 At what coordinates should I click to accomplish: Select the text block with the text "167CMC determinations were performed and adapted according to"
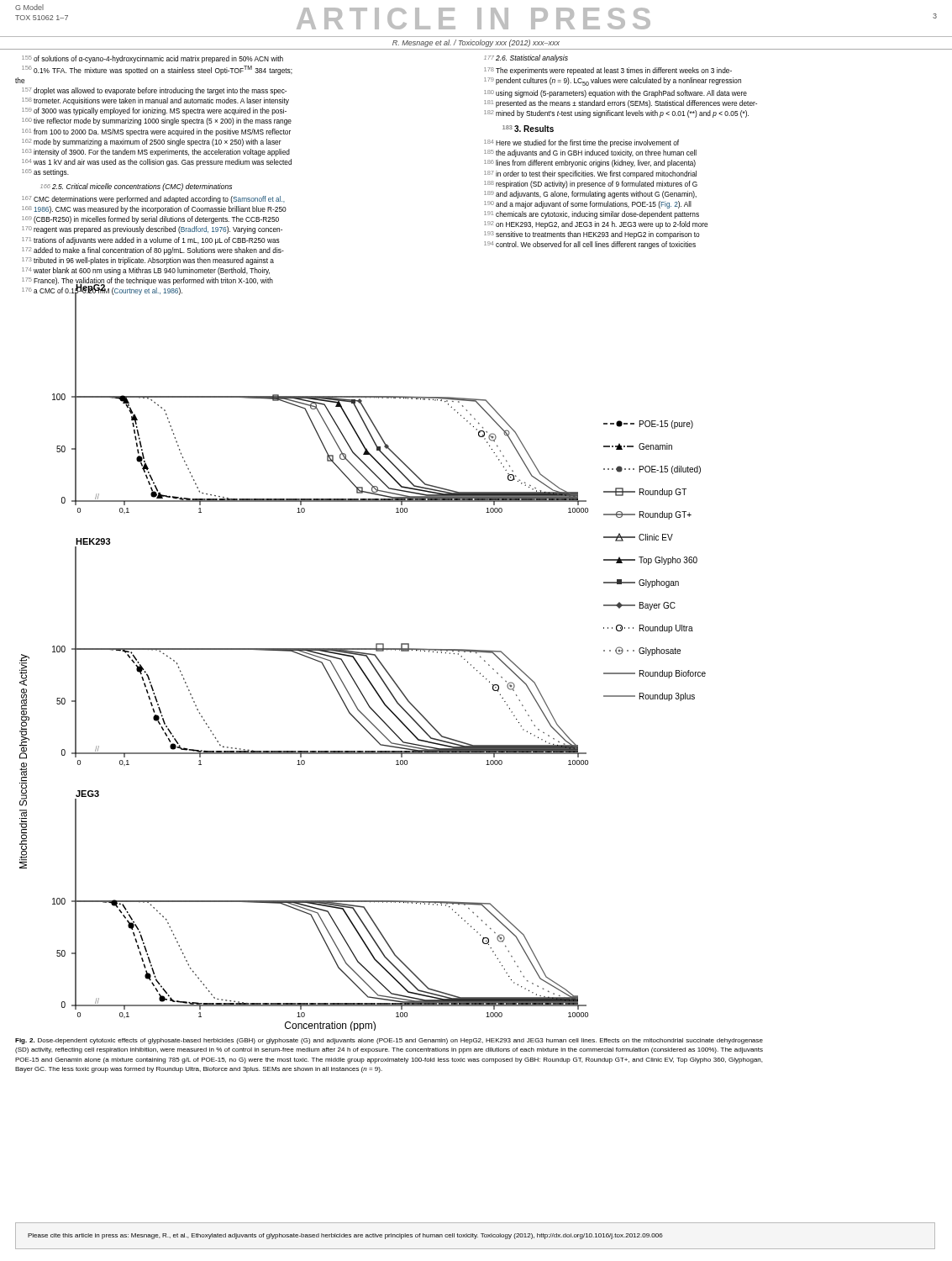click(151, 245)
